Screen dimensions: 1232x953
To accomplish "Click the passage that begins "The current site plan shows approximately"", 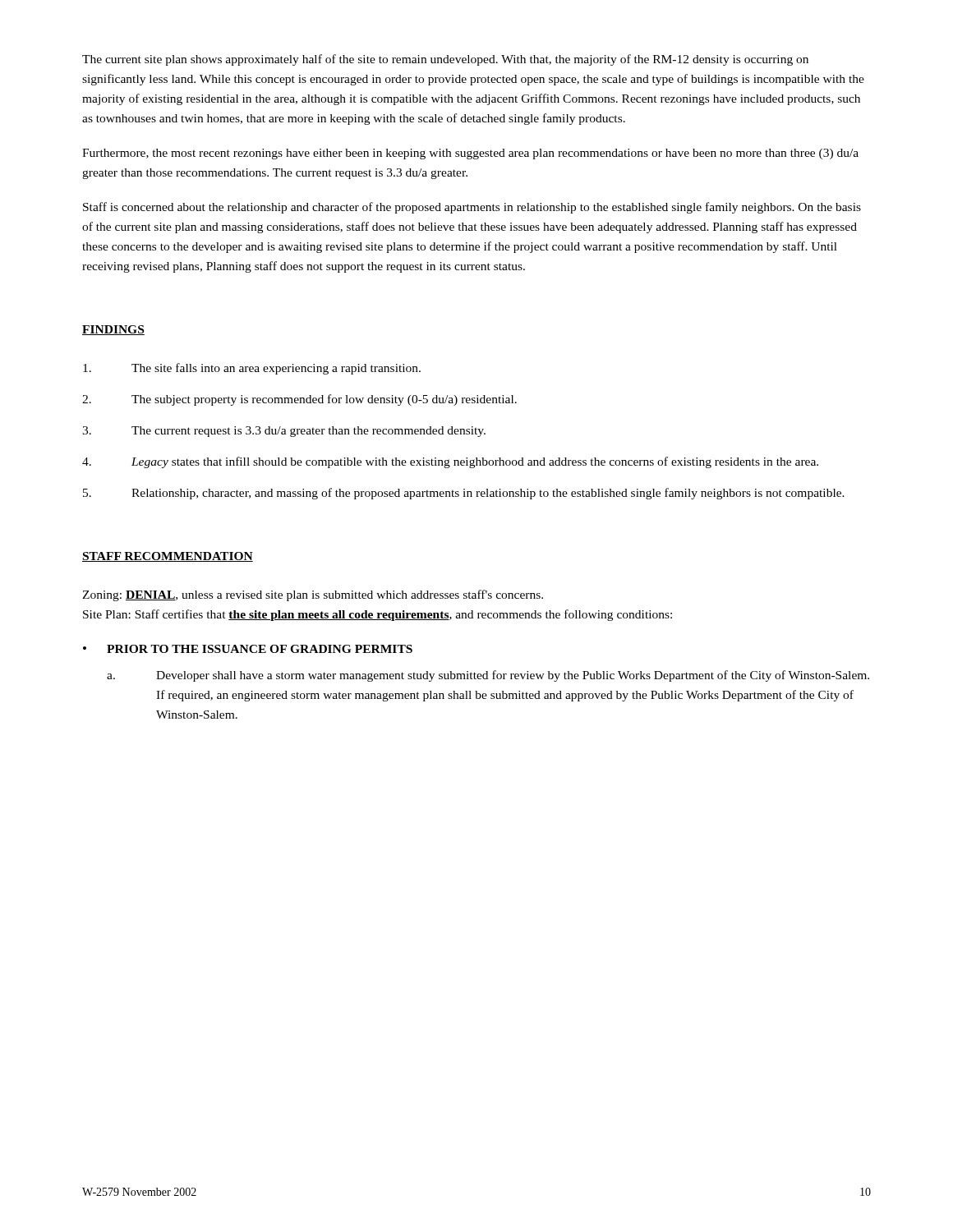I will click(x=473, y=88).
